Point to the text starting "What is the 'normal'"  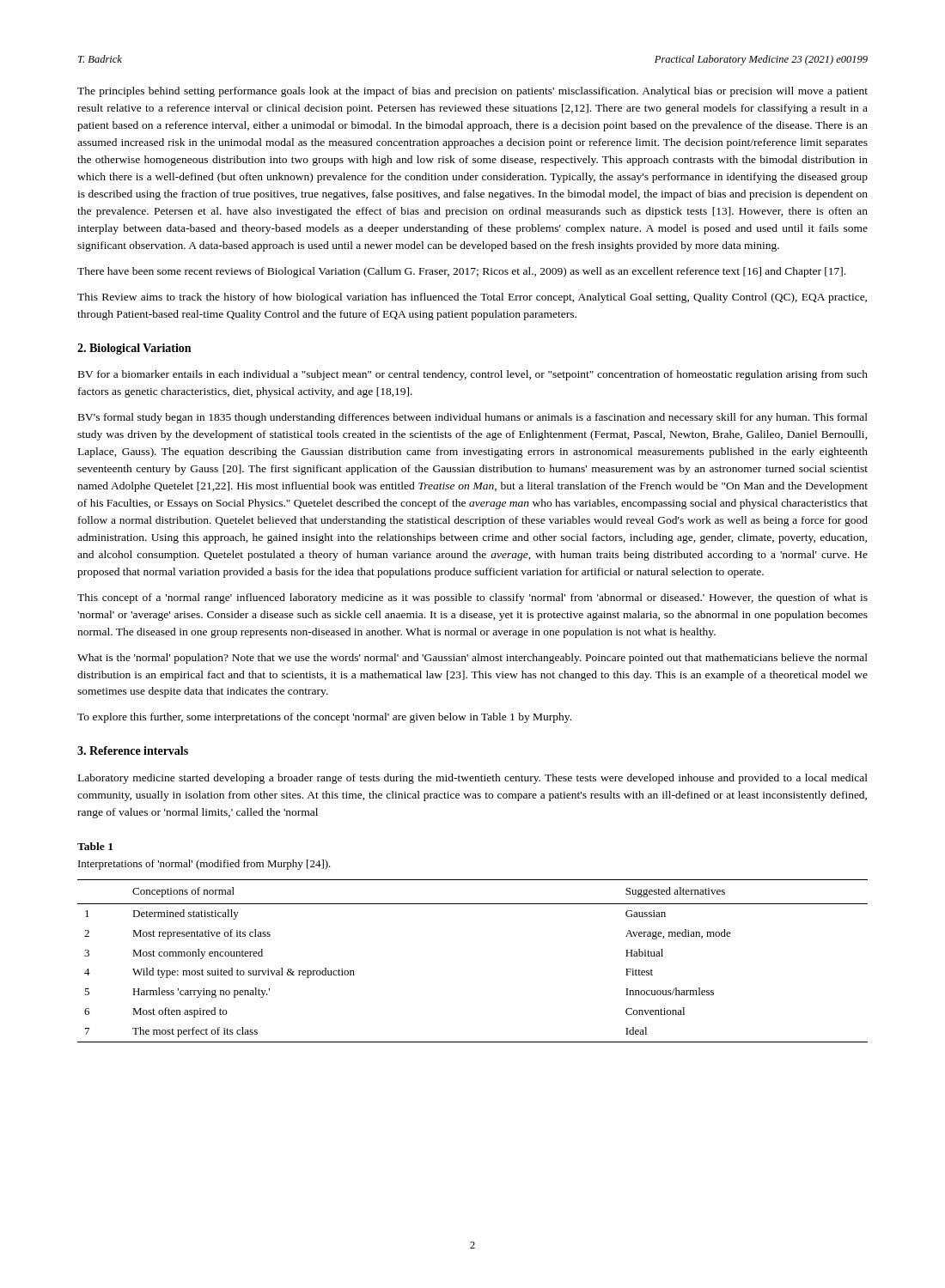pyautogui.click(x=472, y=674)
